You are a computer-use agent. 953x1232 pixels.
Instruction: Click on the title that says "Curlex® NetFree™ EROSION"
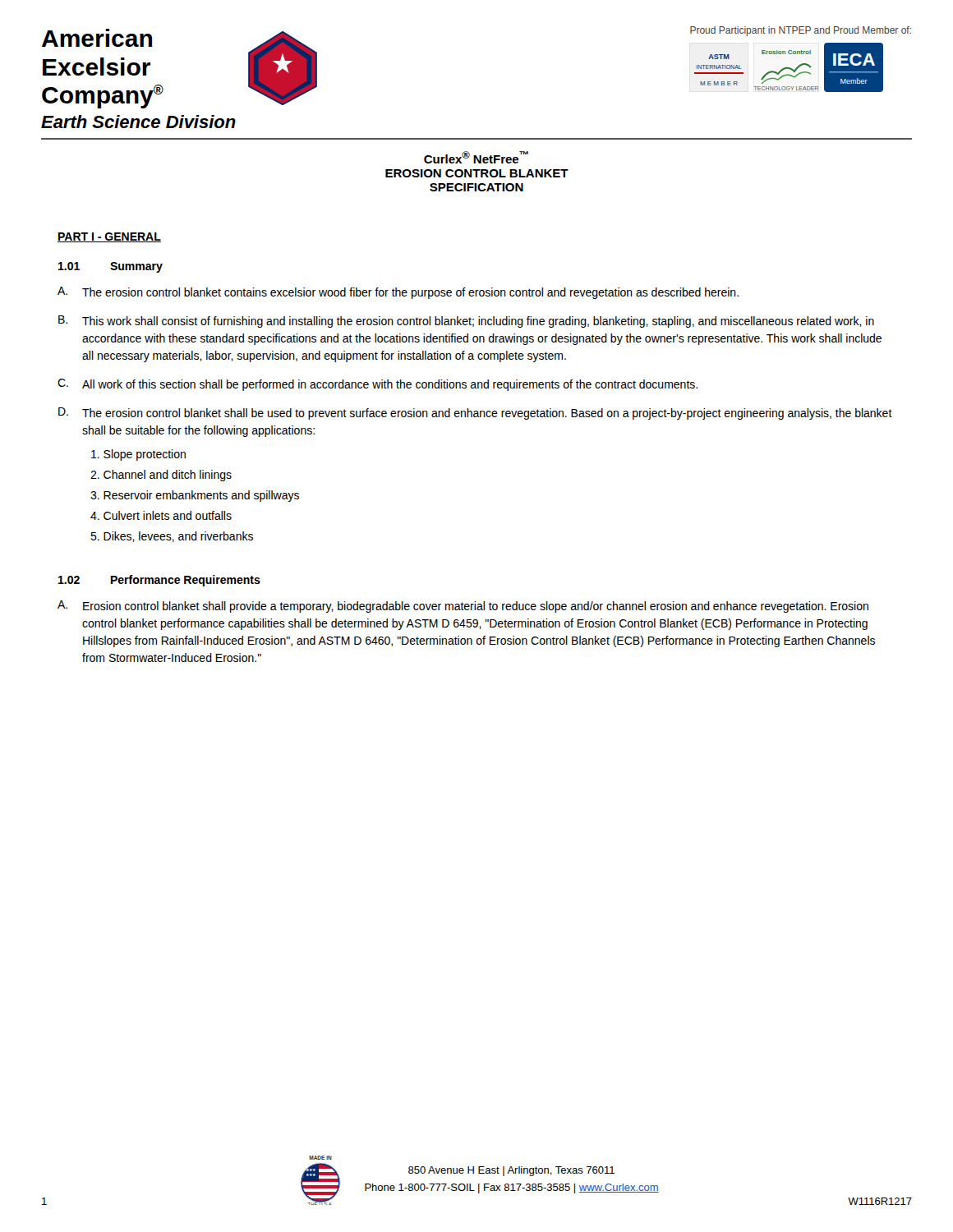pos(476,172)
